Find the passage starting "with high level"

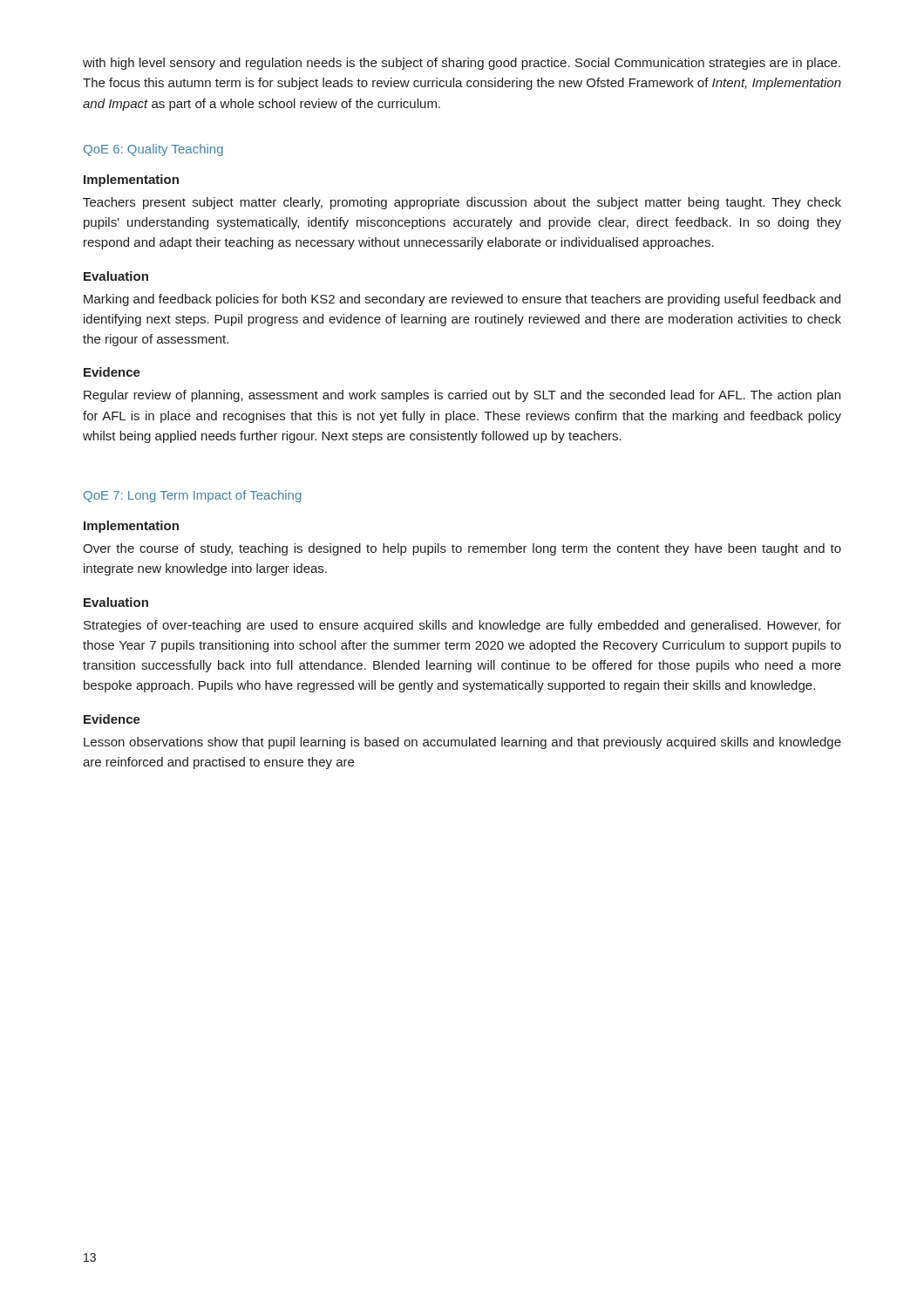click(x=462, y=83)
